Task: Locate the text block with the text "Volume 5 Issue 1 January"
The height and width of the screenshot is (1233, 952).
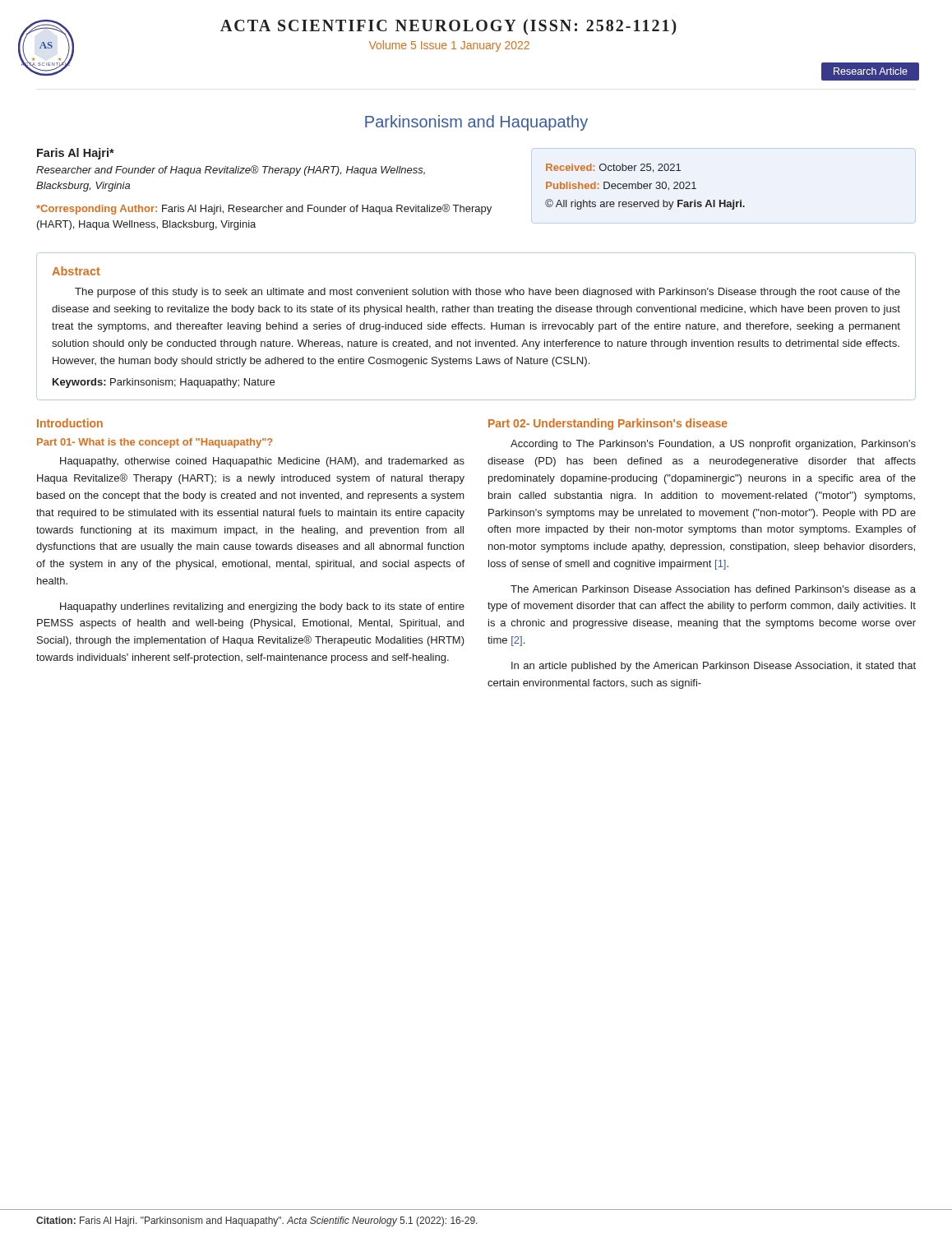Action: 449,45
